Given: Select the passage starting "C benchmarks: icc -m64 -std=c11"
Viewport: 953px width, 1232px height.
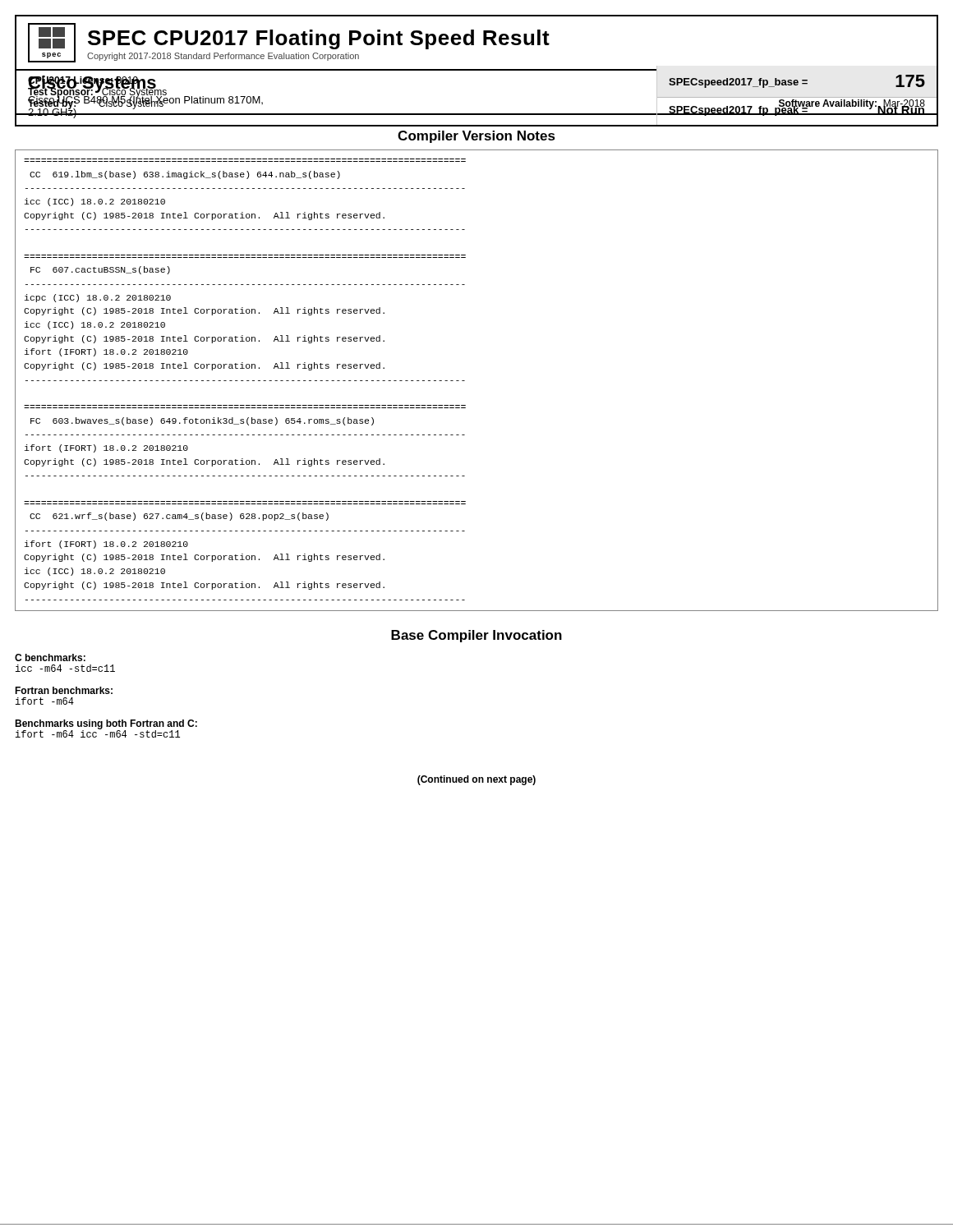Looking at the screenshot, I should point(50,657).
